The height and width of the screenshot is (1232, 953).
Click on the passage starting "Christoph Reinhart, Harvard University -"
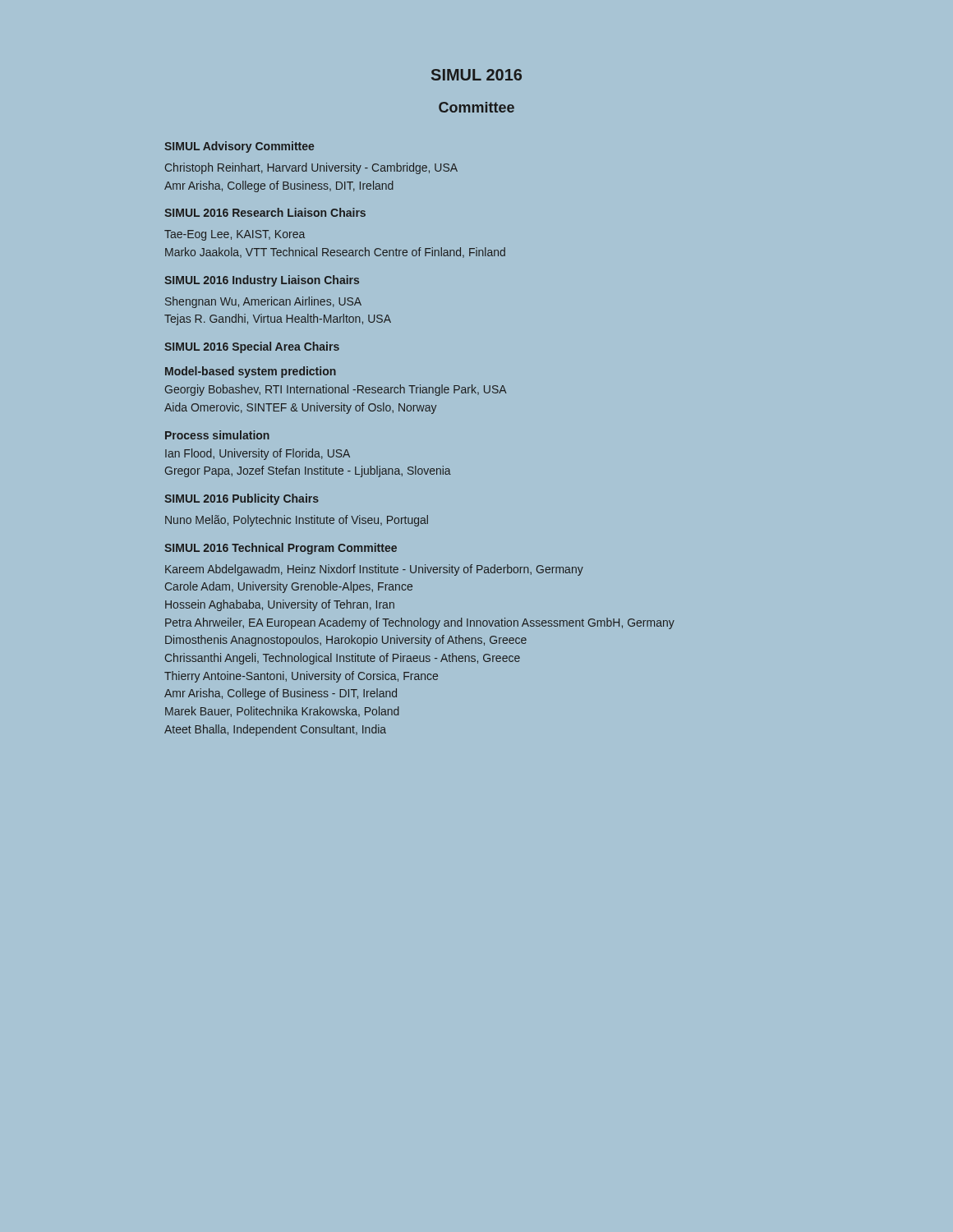[x=311, y=176]
